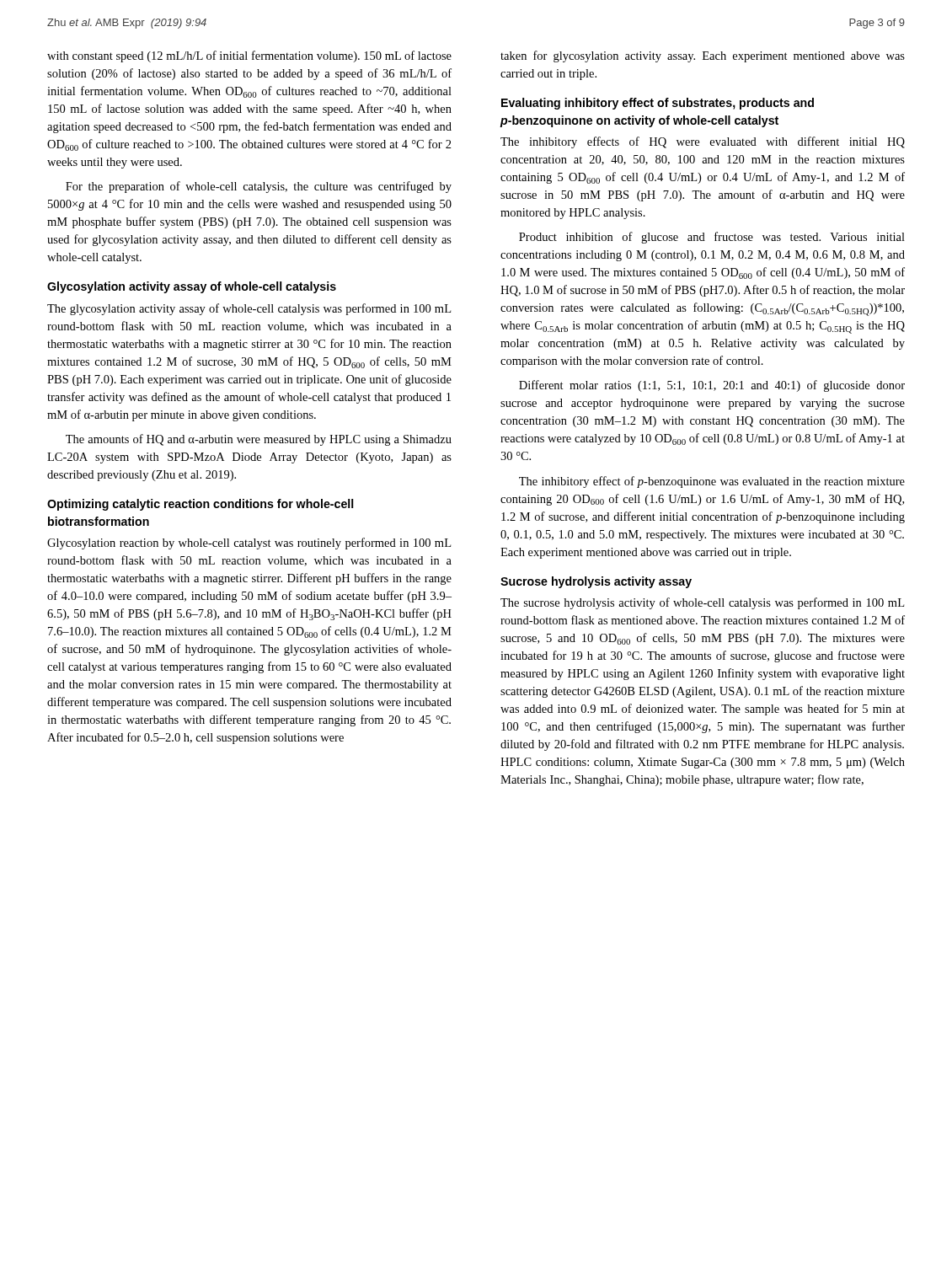Find the block starting "Evaluating inhibitory effect of substrates, products and p‑benzoquinone"
Image resolution: width=952 pixels, height=1264 pixels.
(x=657, y=111)
